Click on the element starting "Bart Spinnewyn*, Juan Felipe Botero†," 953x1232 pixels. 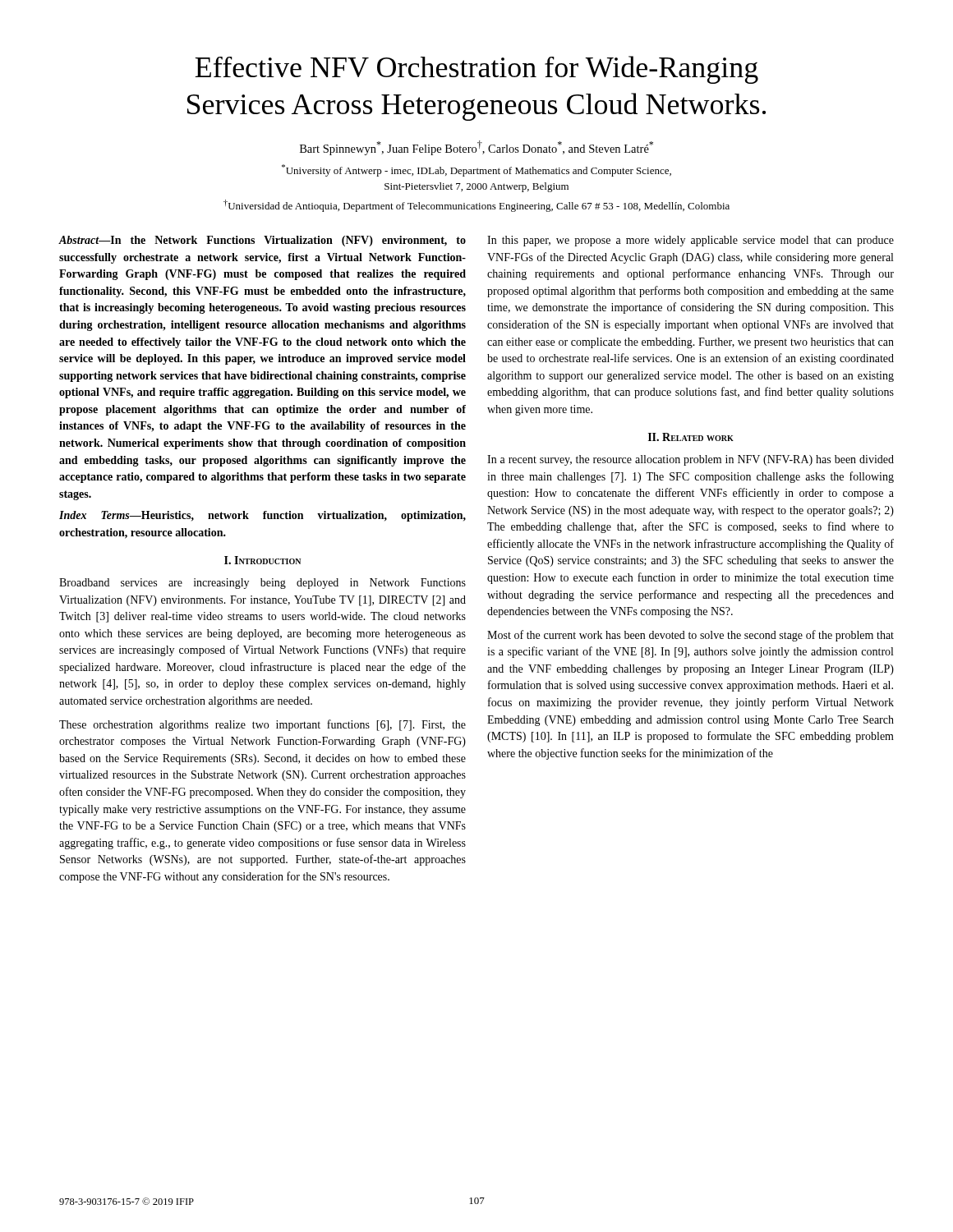coord(476,176)
